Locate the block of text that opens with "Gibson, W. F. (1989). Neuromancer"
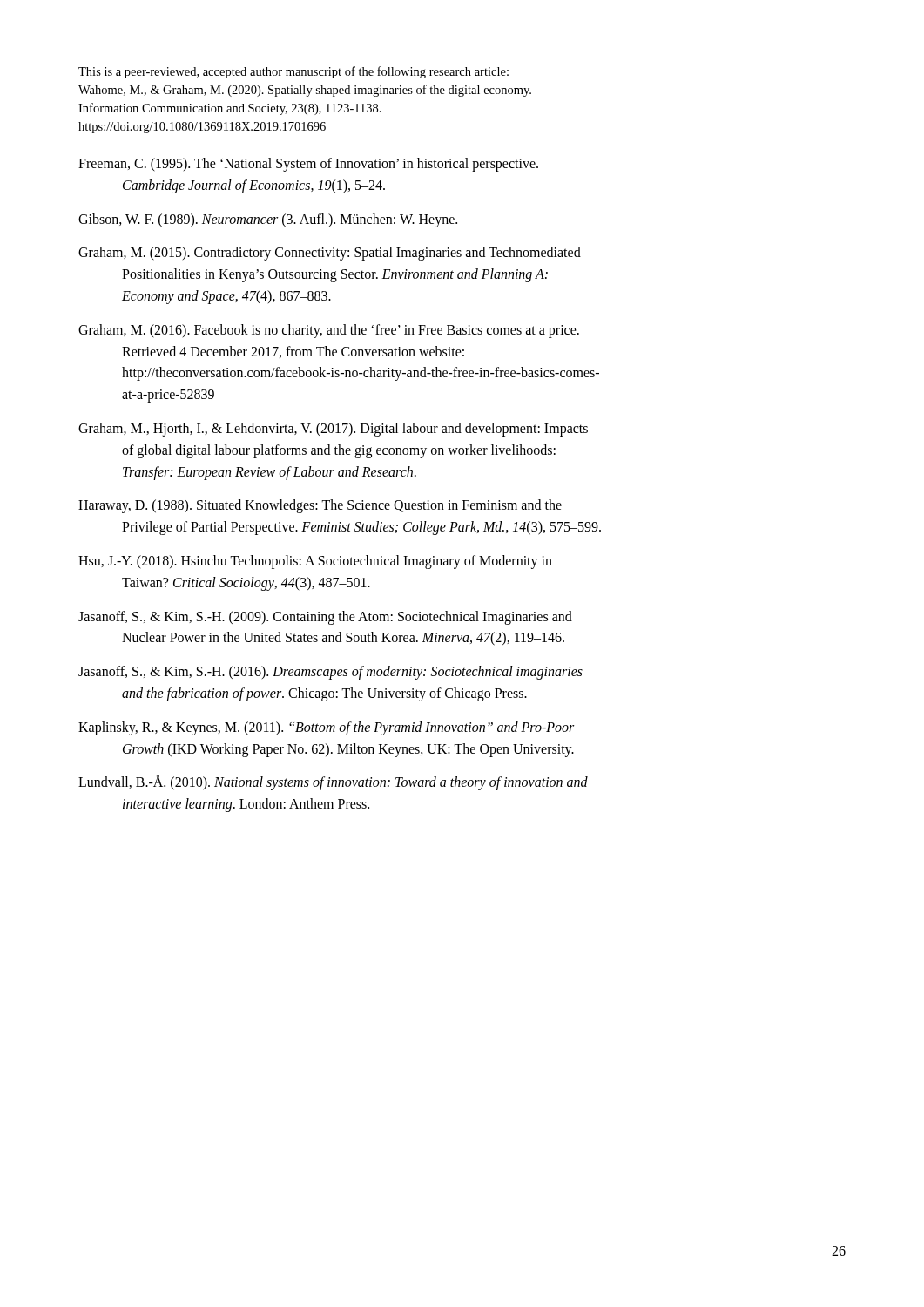This screenshot has width=924, height=1307. 462,220
